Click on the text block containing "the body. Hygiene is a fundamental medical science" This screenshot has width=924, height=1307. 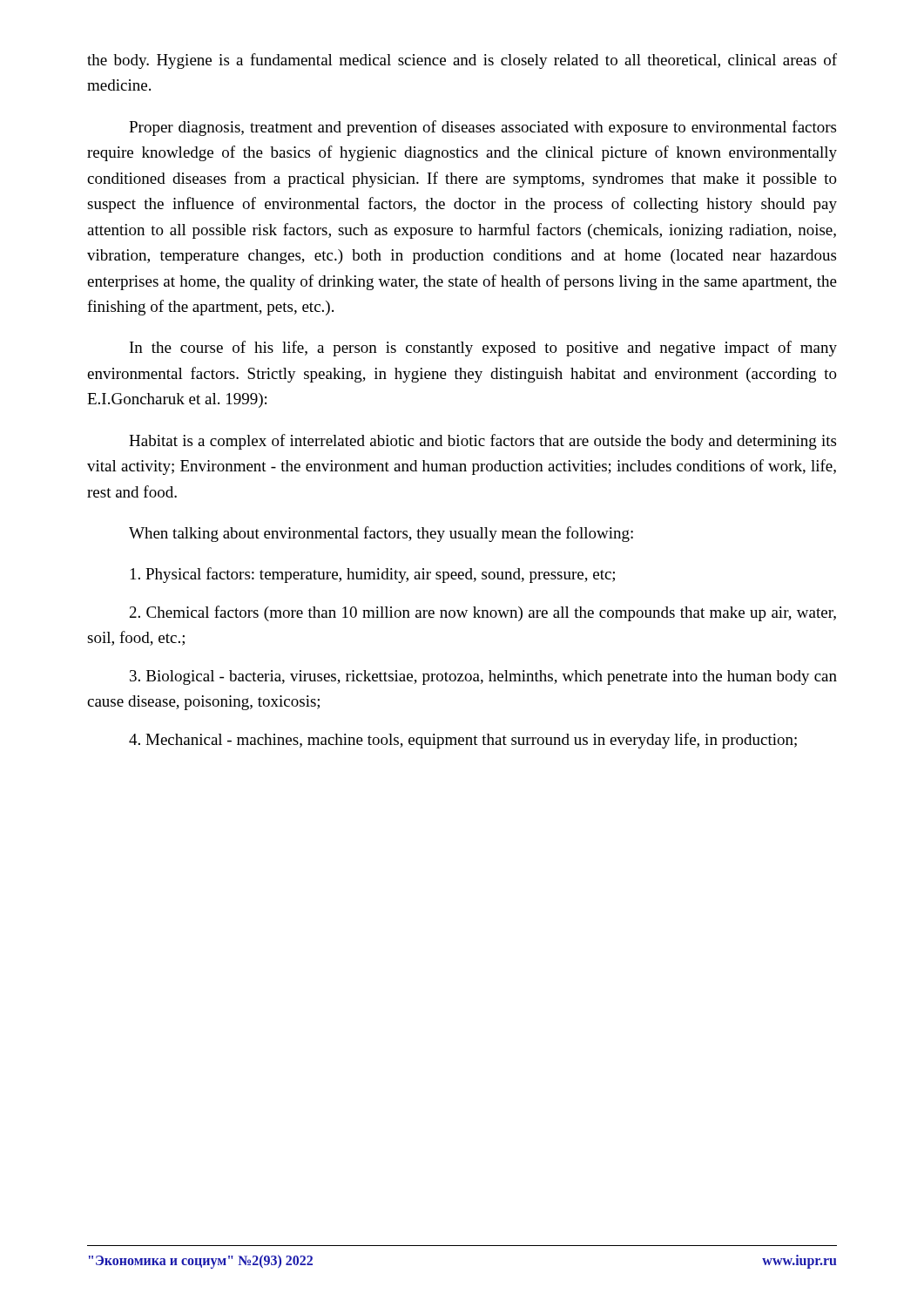click(462, 73)
